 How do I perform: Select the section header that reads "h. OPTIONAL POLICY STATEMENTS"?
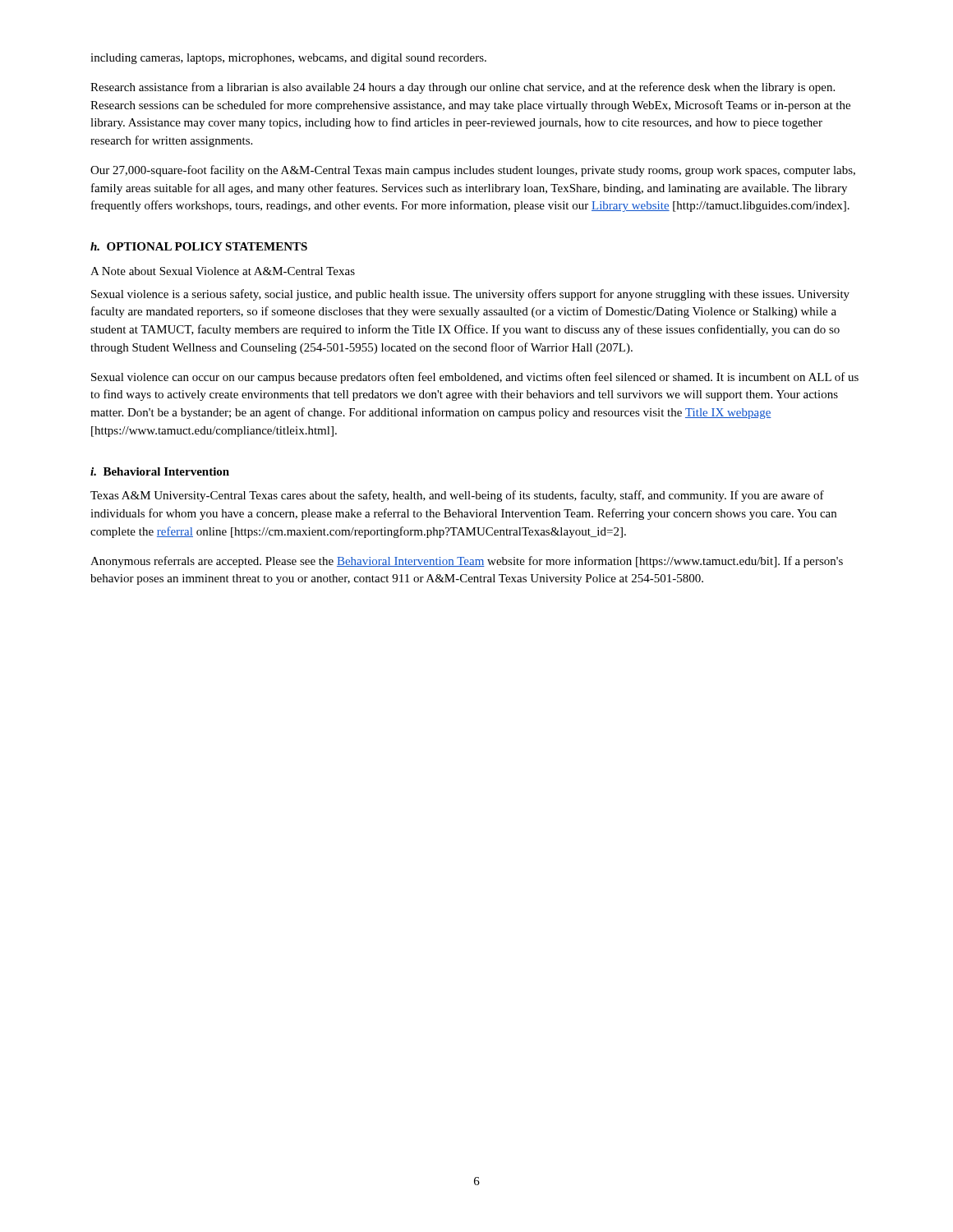(x=199, y=246)
